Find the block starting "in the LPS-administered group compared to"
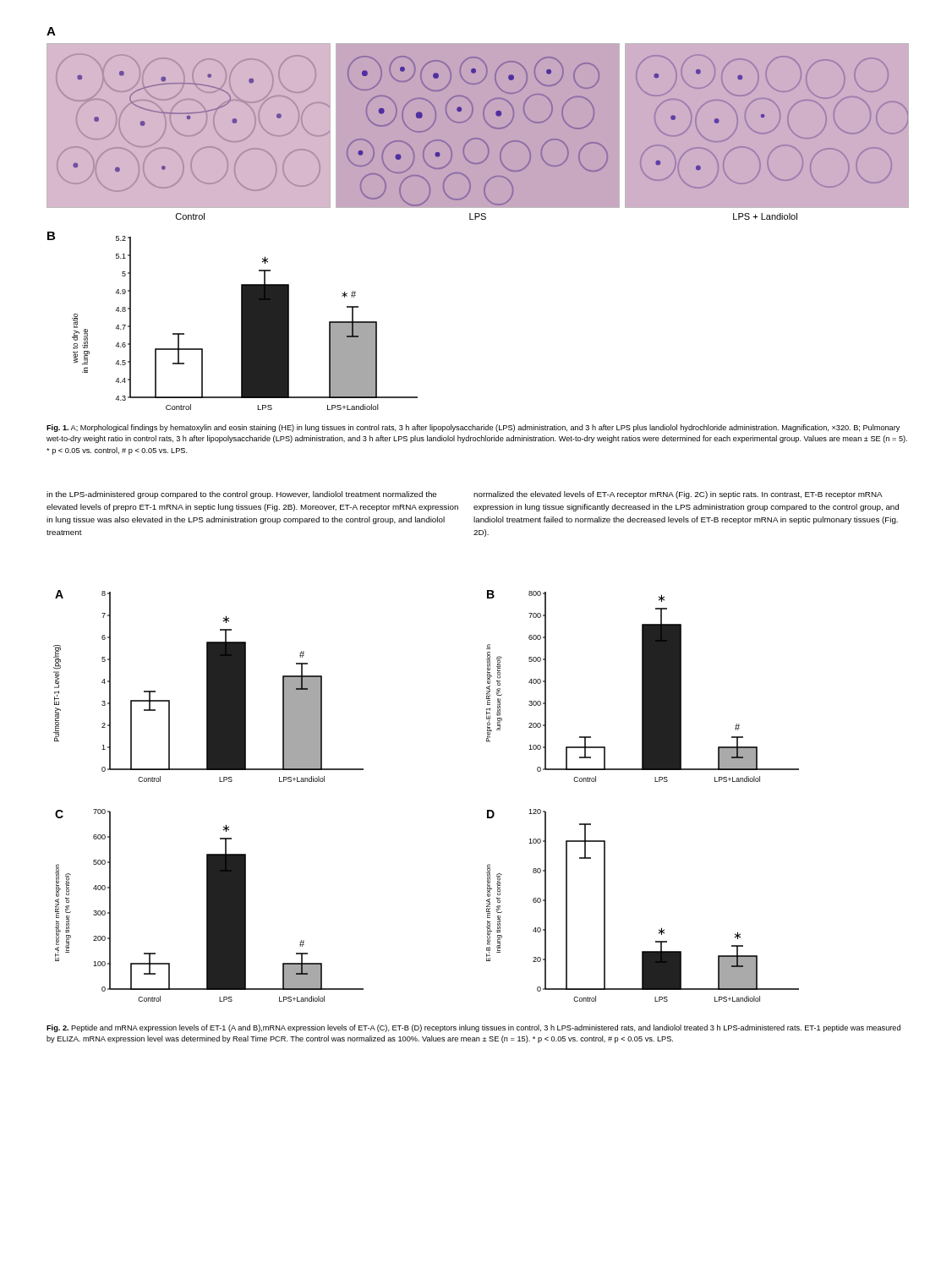This screenshot has width=952, height=1268. 252,513
